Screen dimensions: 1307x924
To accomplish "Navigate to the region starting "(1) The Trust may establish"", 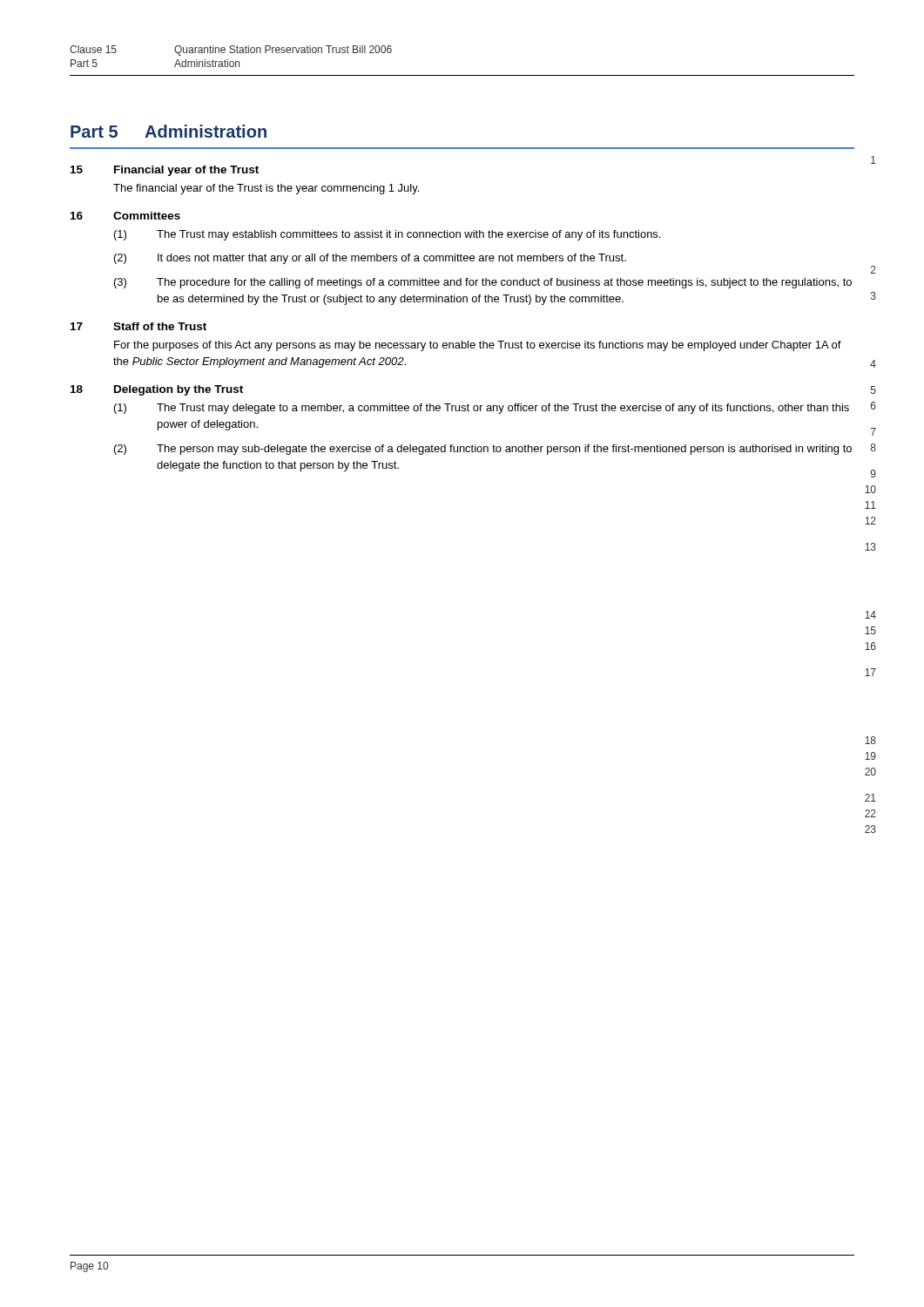I will click(387, 234).
